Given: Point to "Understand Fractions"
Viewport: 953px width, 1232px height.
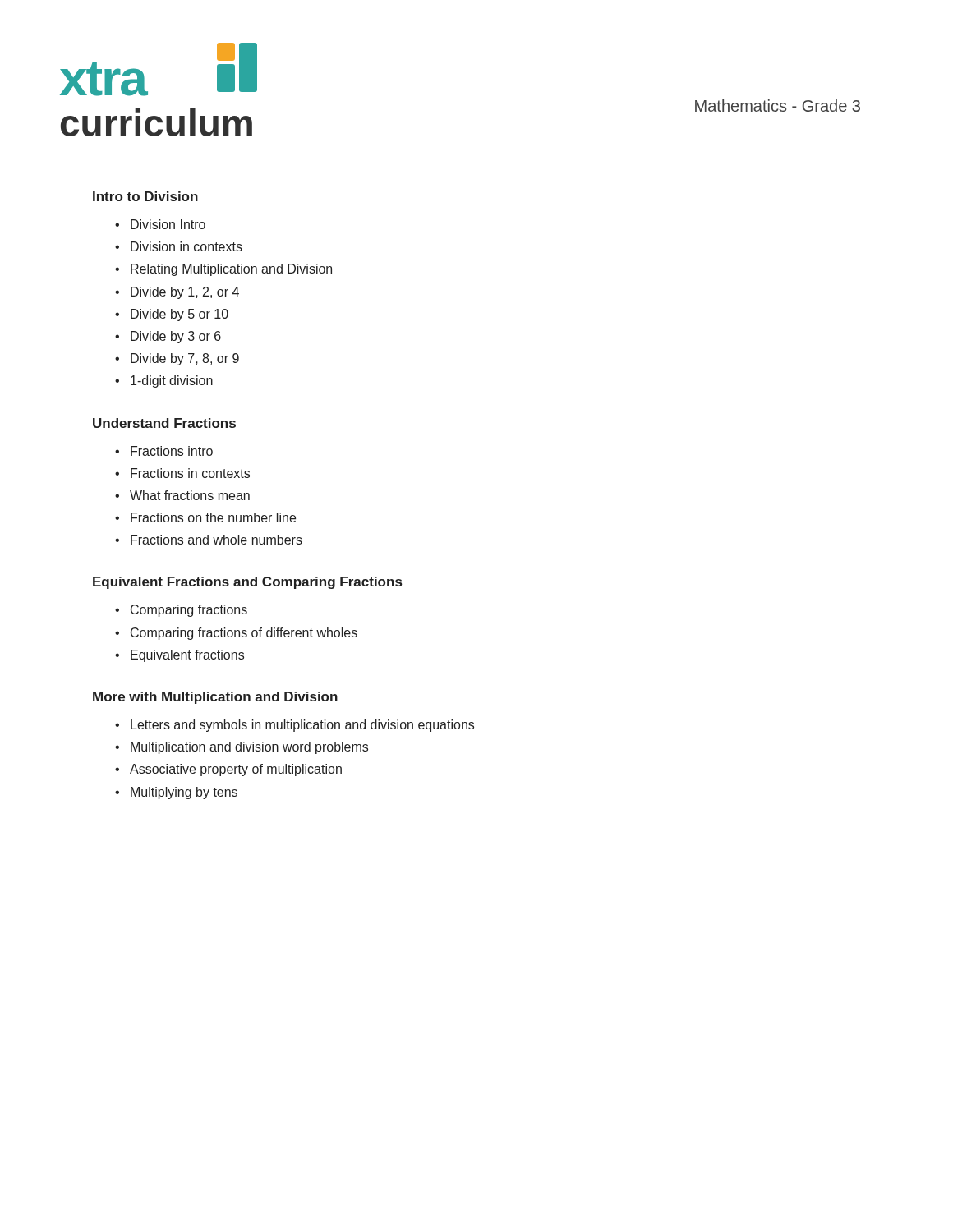Looking at the screenshot, I should [164, 423].
